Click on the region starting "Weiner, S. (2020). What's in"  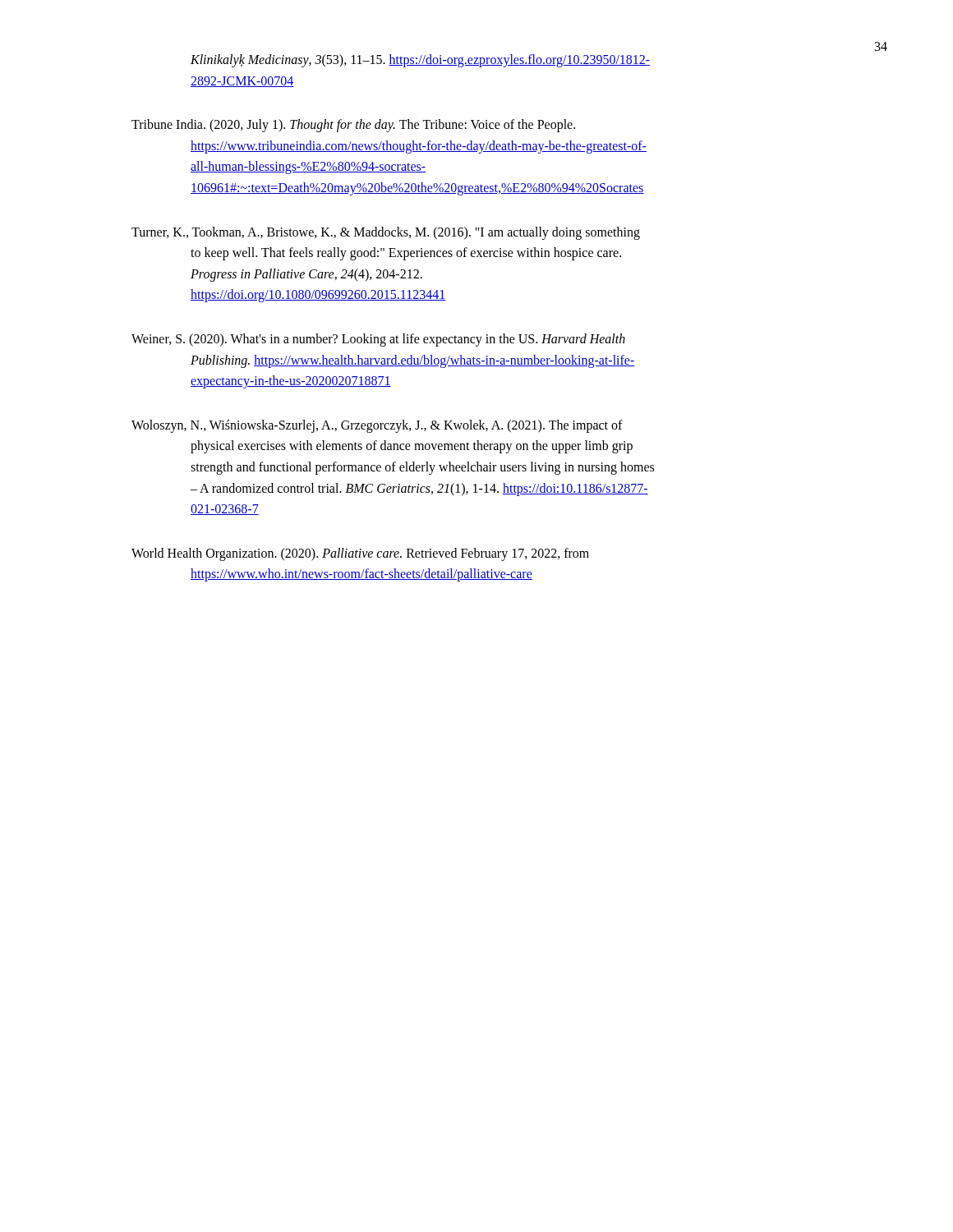click(468, 360)
